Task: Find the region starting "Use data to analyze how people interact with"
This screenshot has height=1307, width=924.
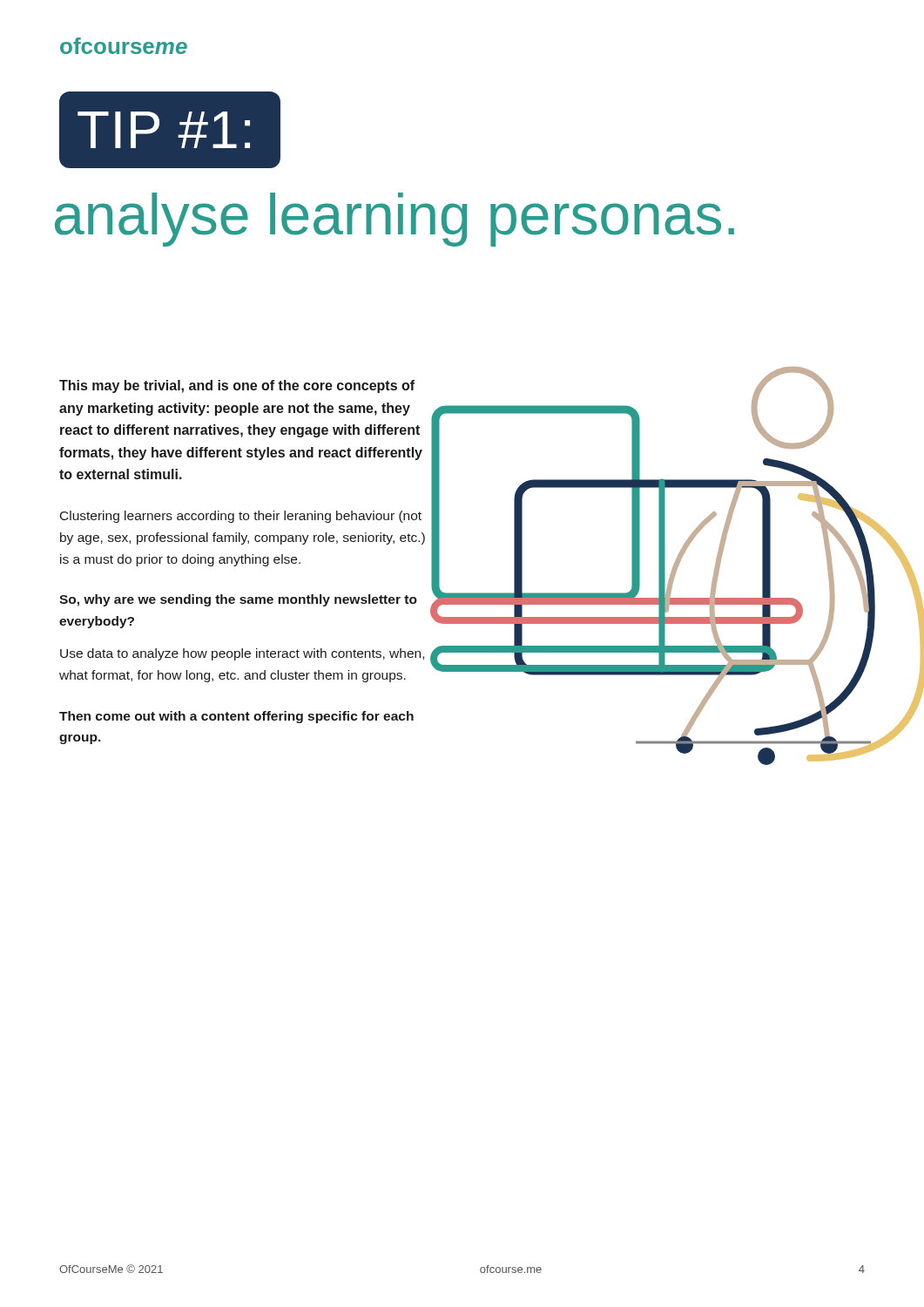Action: (246, 665)
